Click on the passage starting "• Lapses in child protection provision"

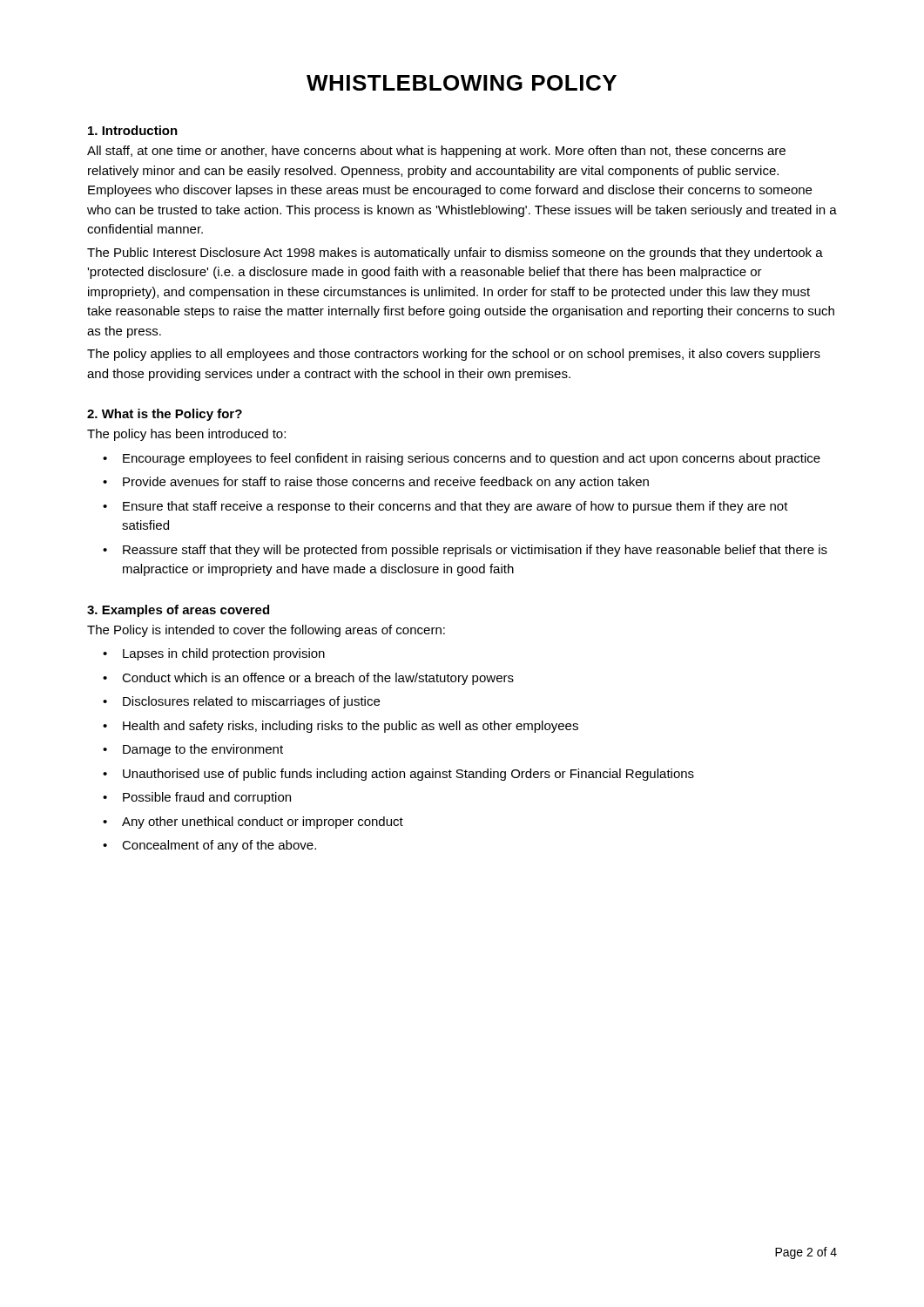pyautogui.click(x=214, y=654)
